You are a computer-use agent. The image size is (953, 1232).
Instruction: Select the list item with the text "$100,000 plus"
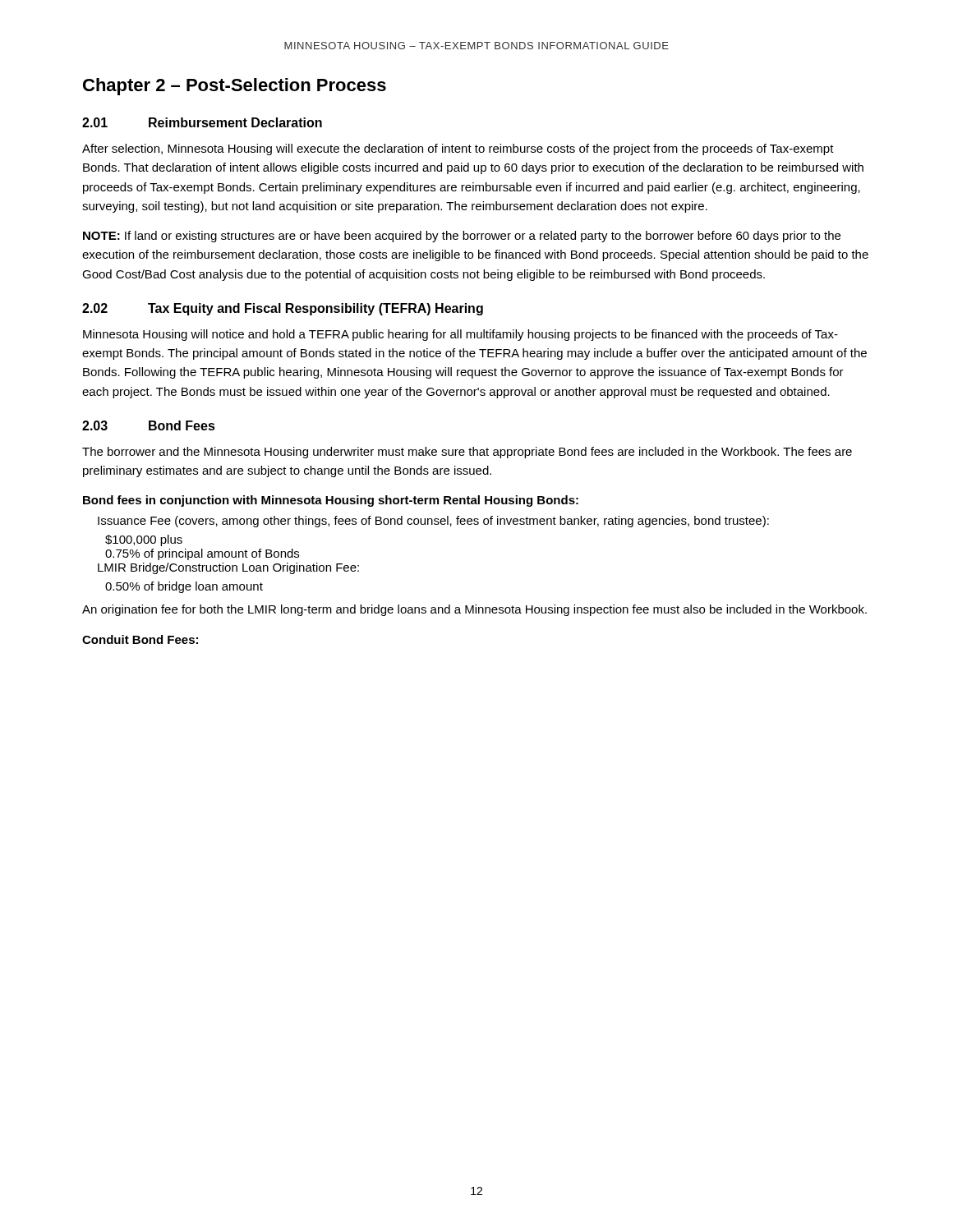tap(144, 540)
